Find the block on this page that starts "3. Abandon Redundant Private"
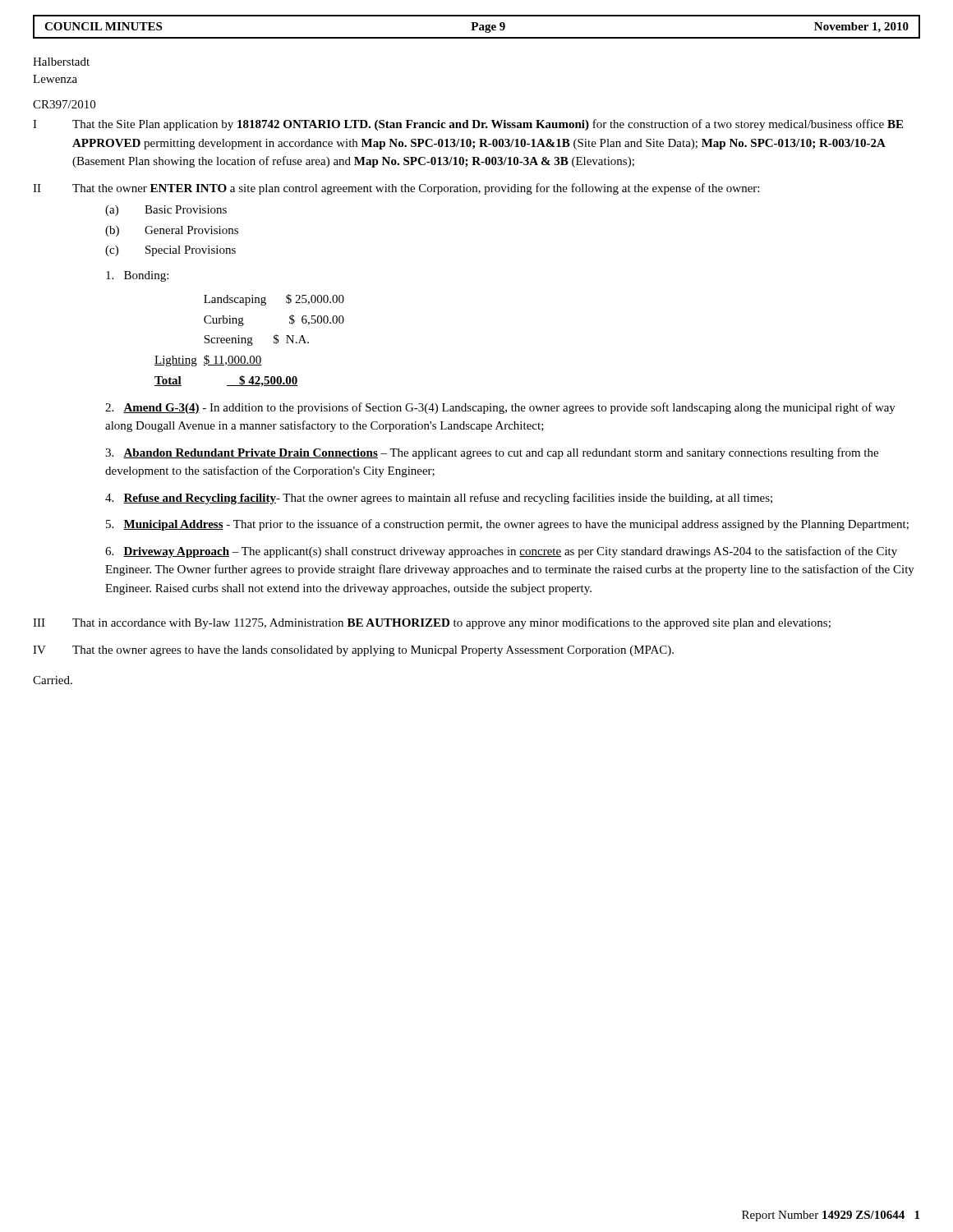Viewport: 953px width, 1232px height. point(492,461)
